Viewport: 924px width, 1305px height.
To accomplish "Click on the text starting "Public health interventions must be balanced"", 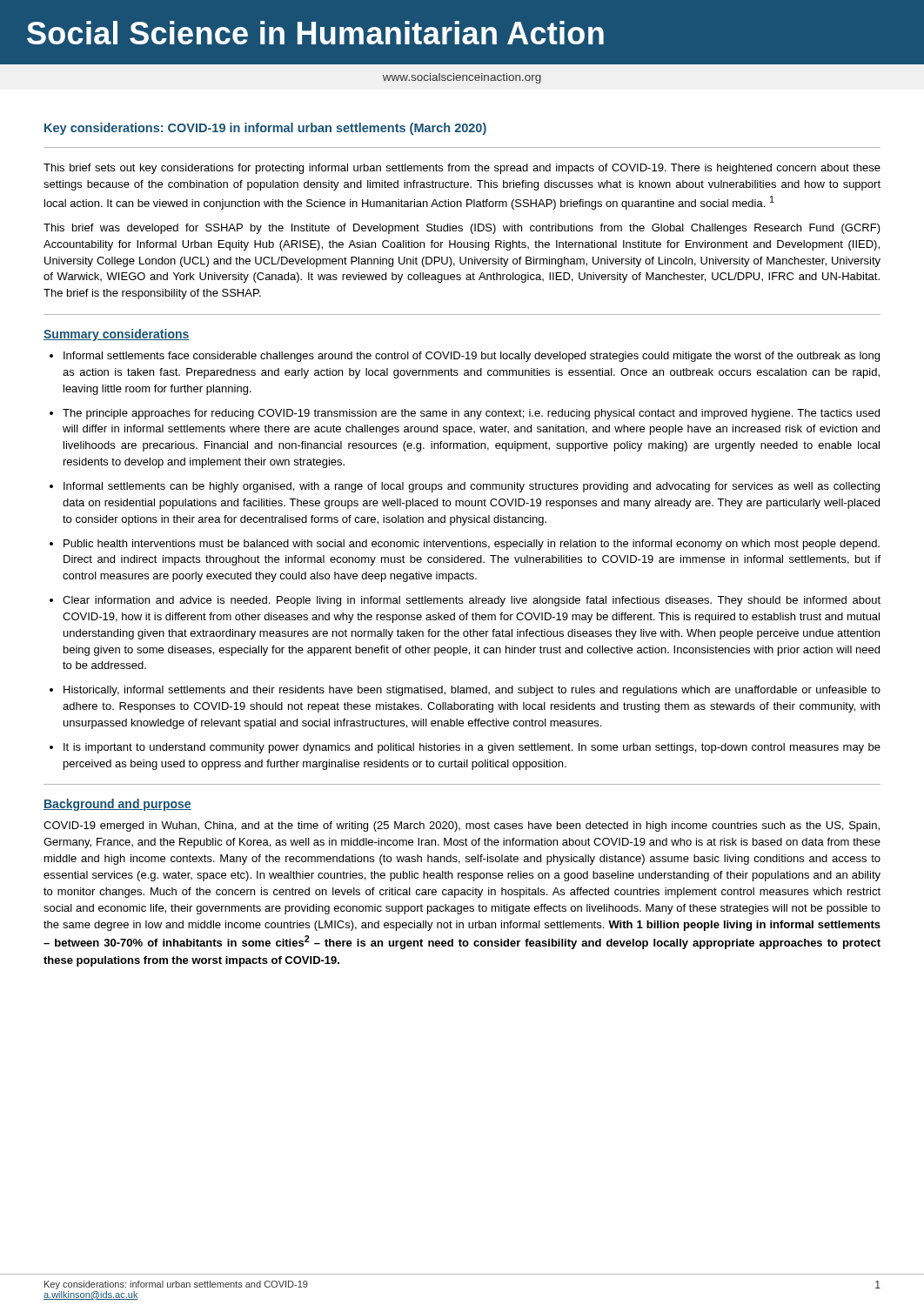I will (x=472, y=559).
